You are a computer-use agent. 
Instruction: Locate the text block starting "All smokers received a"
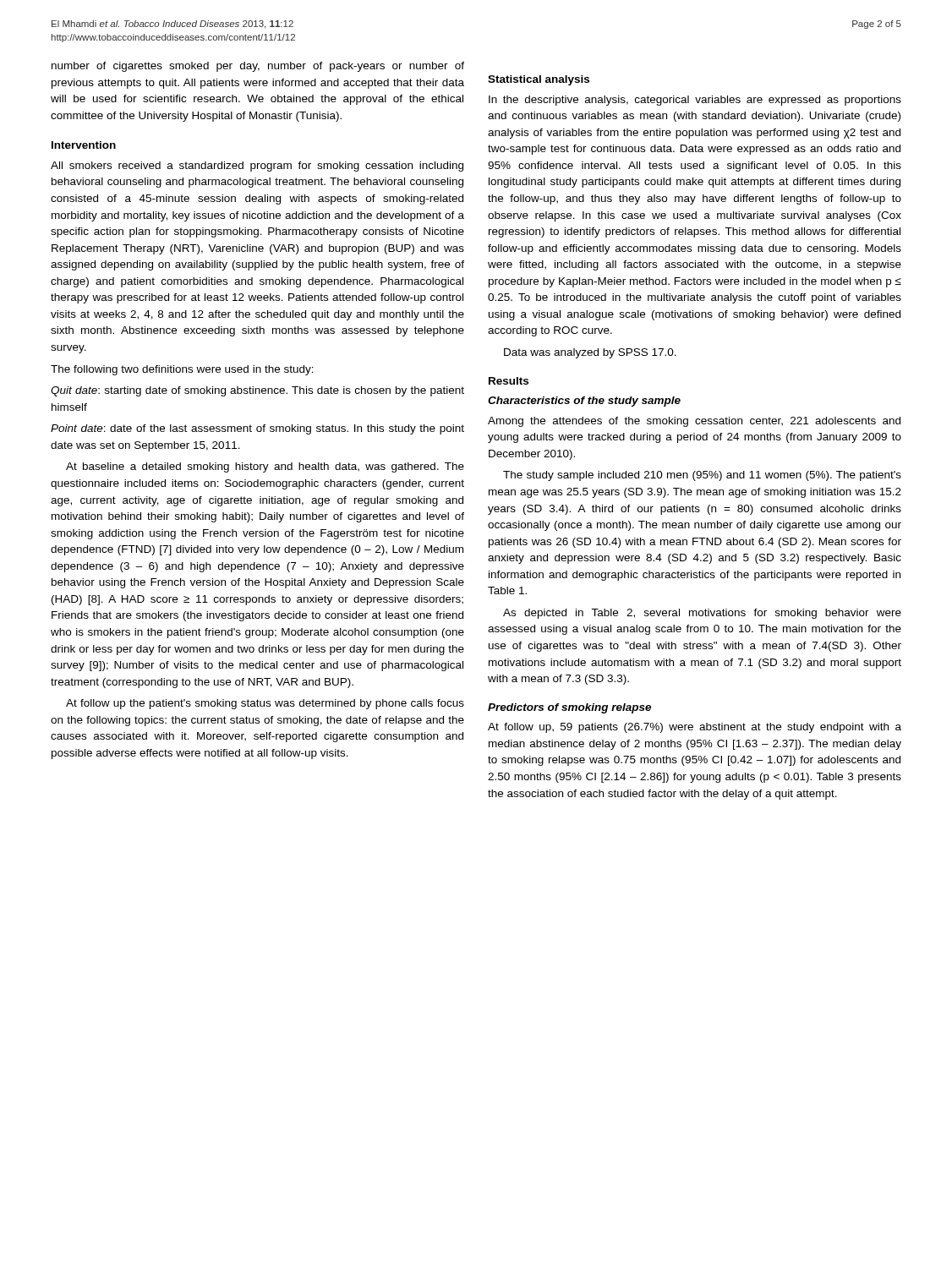click(257, 256)
